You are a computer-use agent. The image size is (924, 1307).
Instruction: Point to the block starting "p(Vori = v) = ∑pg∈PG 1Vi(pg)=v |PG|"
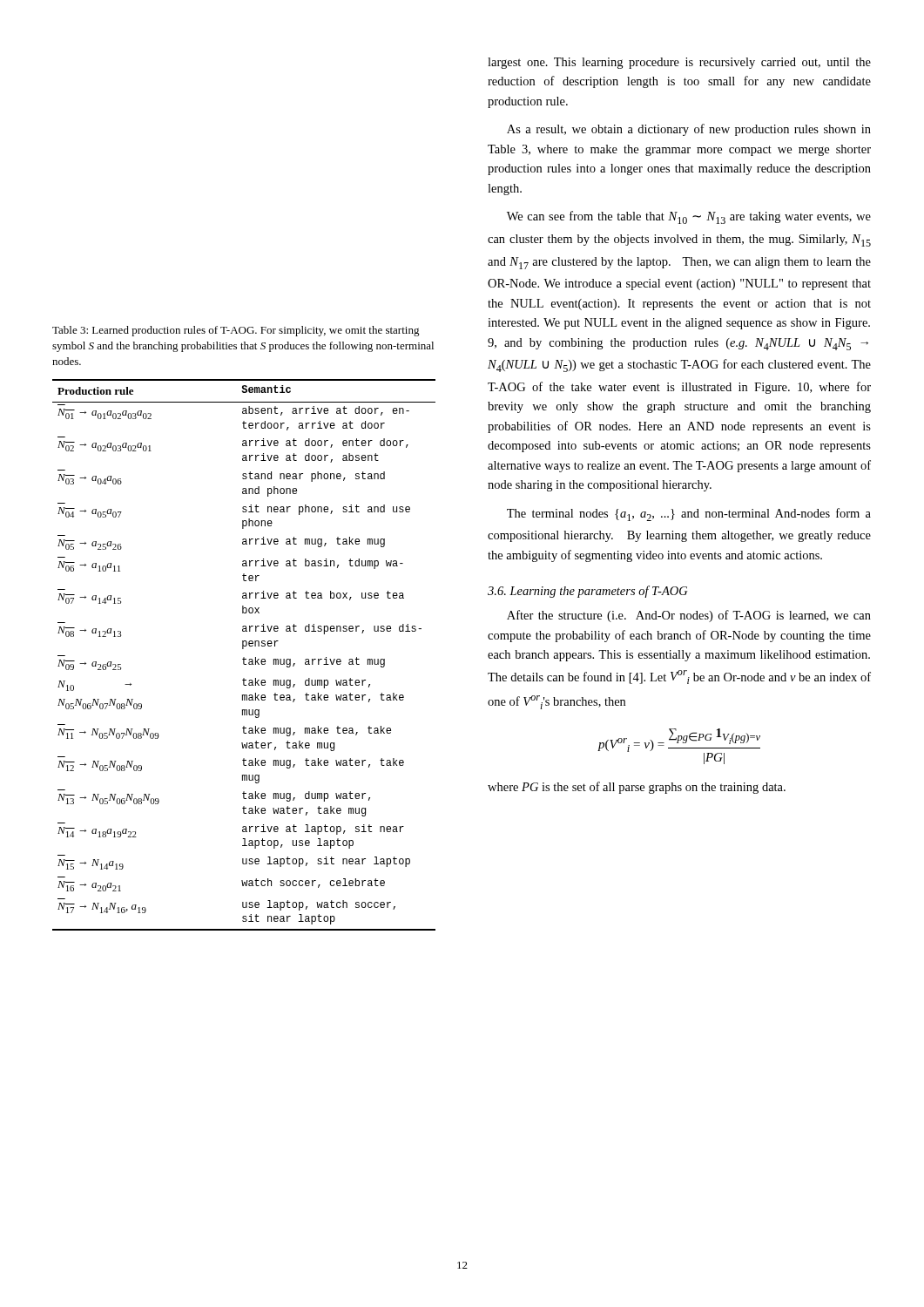[x=679, y=746]
